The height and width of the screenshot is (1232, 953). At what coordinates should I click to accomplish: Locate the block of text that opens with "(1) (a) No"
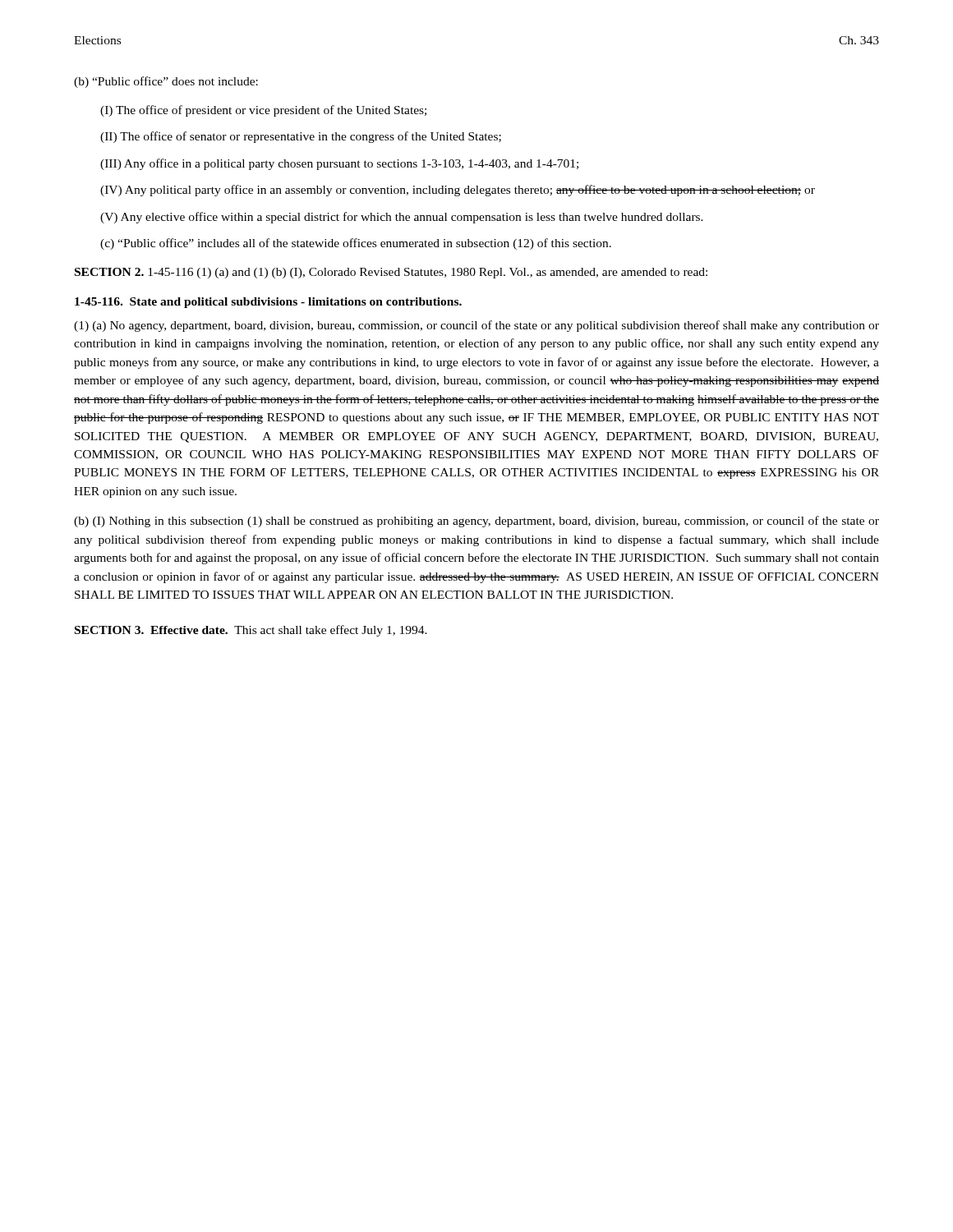point(476,408)
